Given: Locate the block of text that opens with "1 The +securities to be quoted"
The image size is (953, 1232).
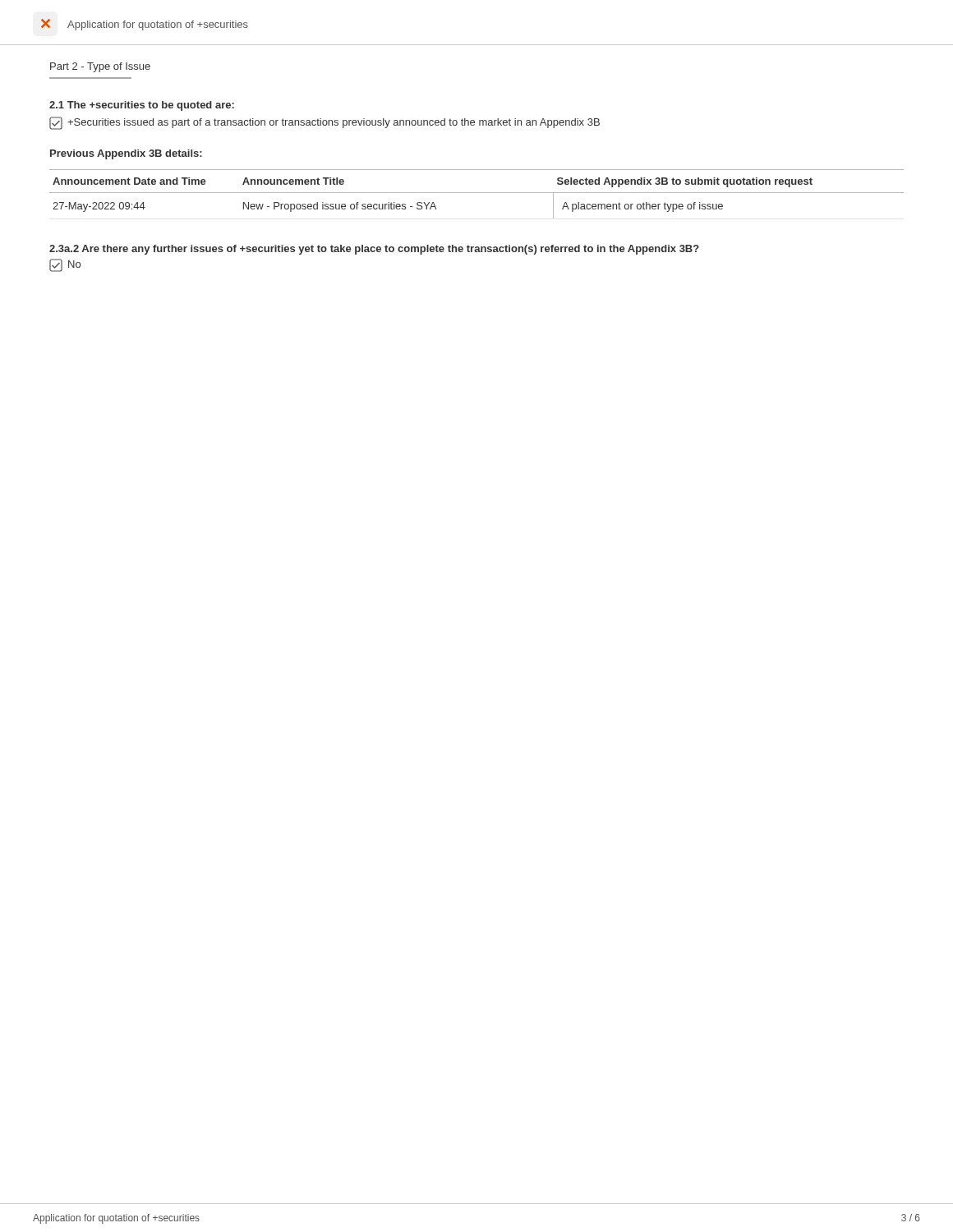Looking at the screenshot, I should pos(476,115).
